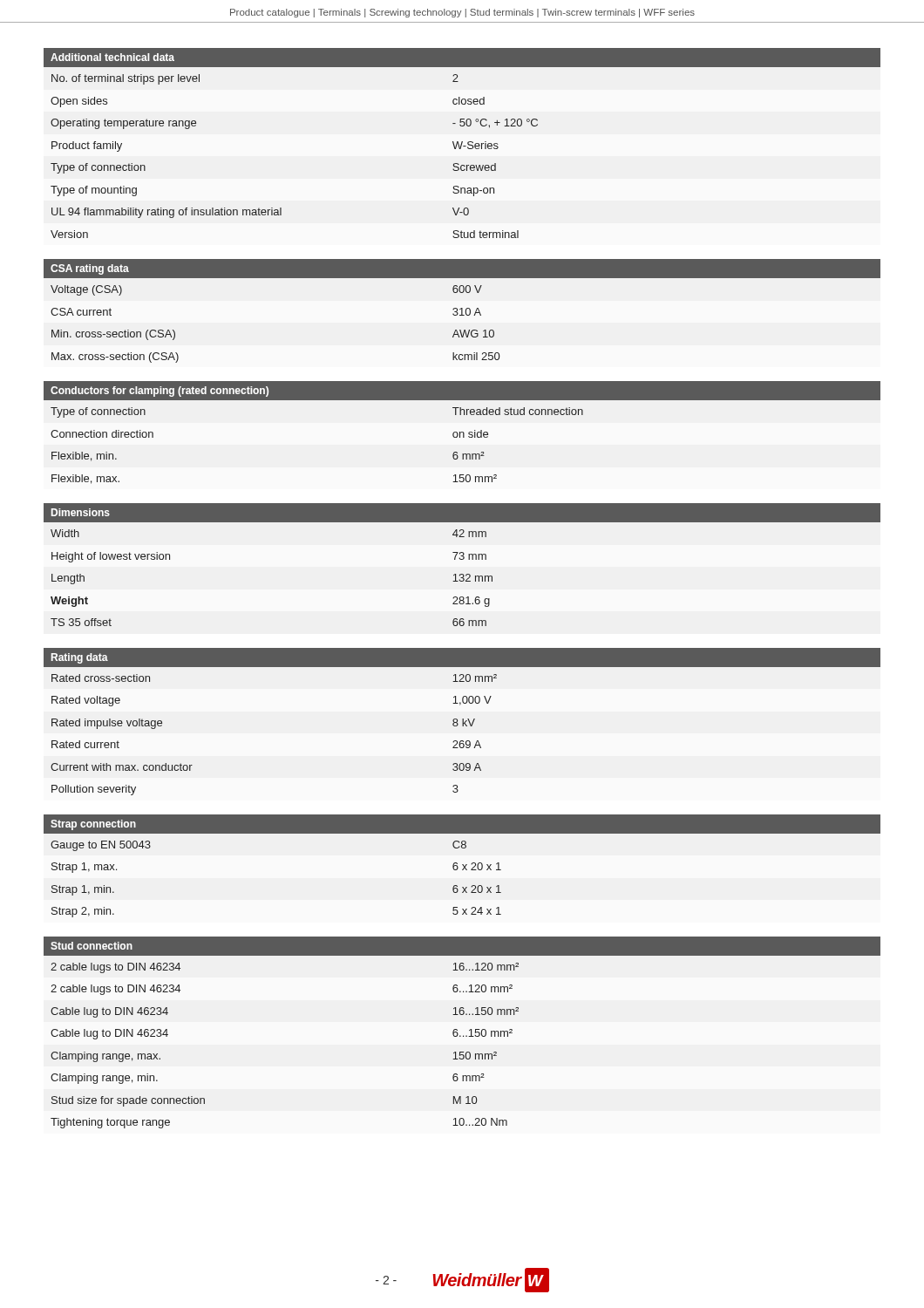Select the table that reads "Connection direction"
Viewport: 924px width, 1308px height.
click(462, 435)
